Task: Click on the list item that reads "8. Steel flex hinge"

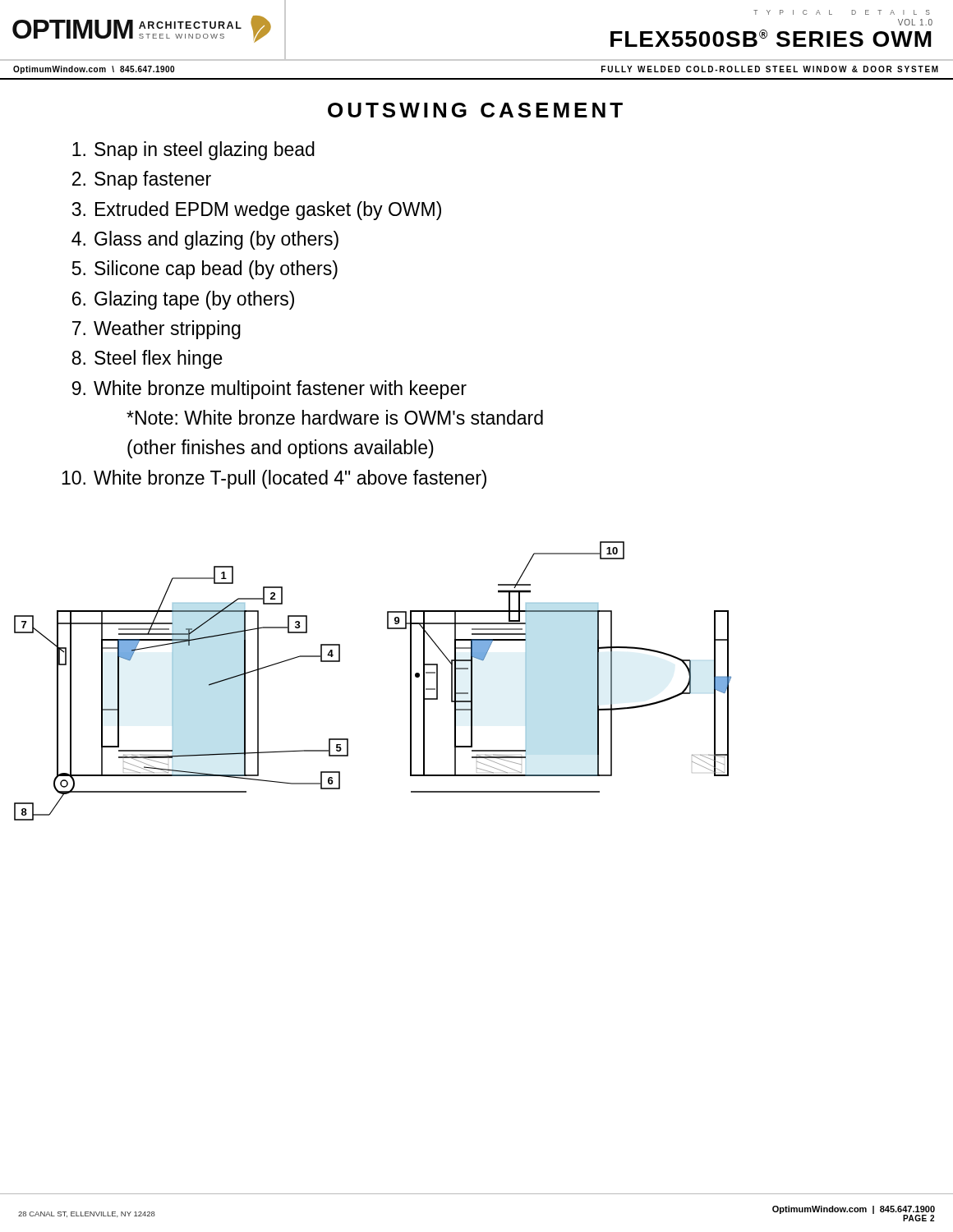Action: (x=147, y=359)
